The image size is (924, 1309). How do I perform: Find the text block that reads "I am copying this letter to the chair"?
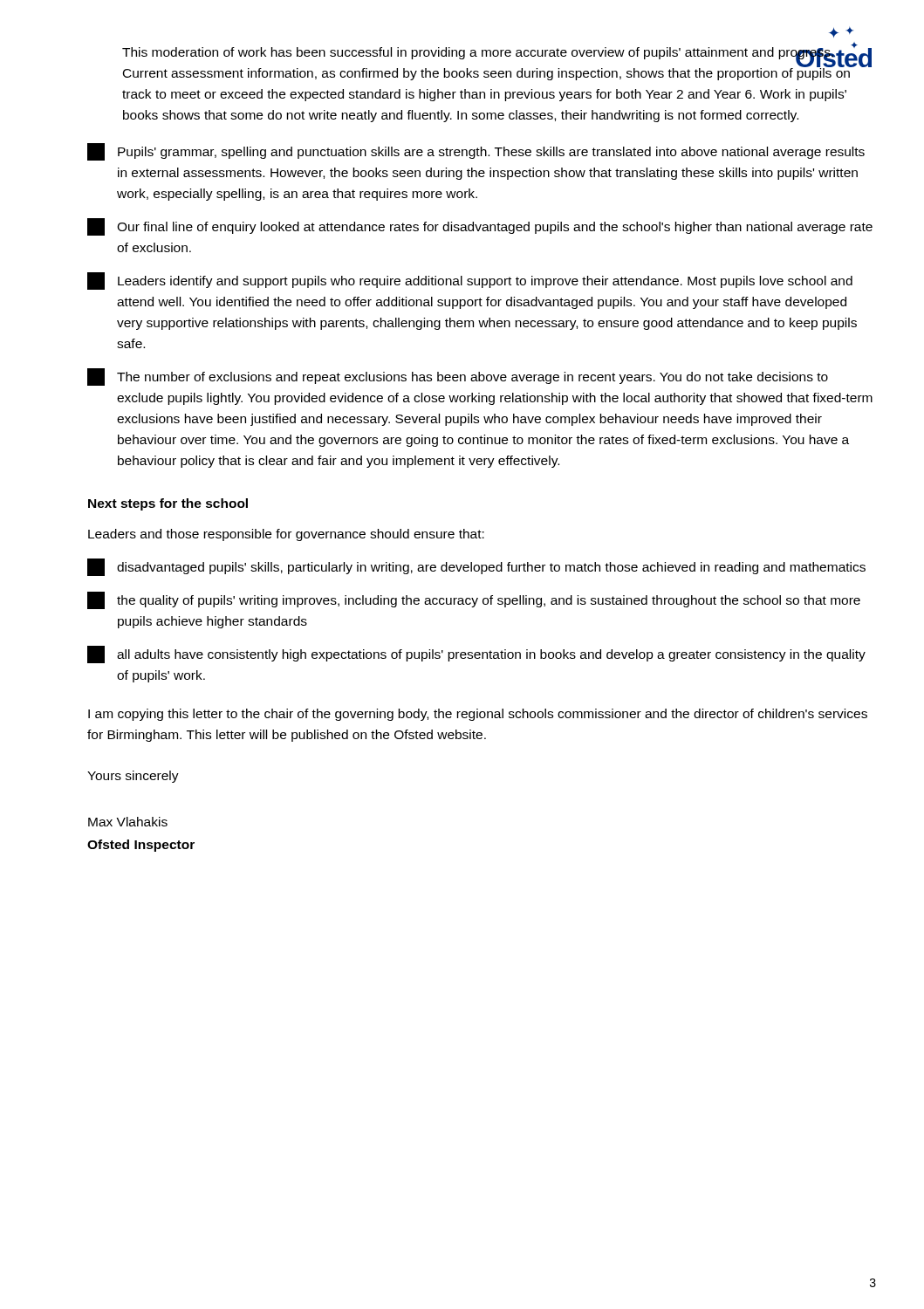pos(477,724)
